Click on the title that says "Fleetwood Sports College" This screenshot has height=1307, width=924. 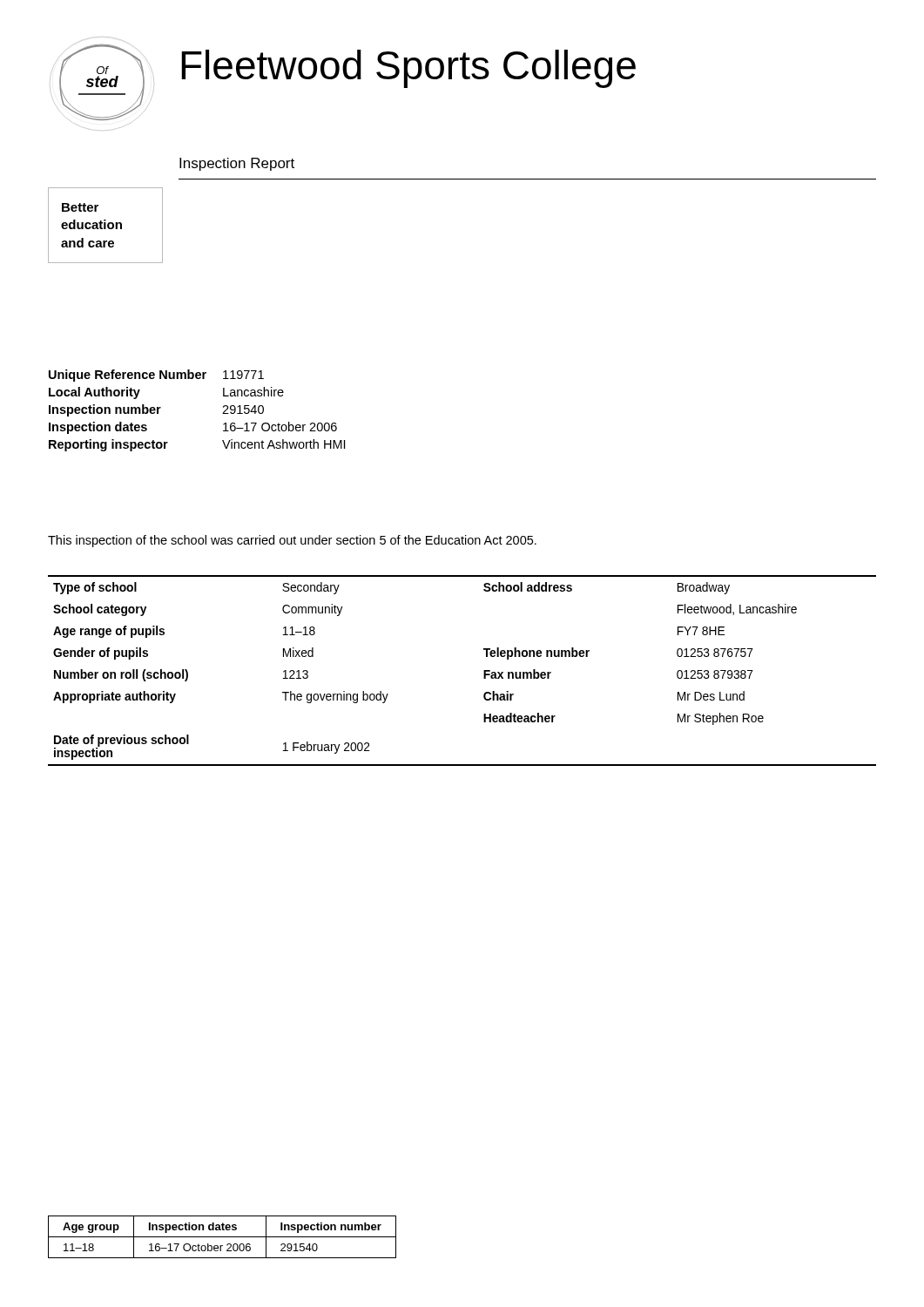click(408, 65)
